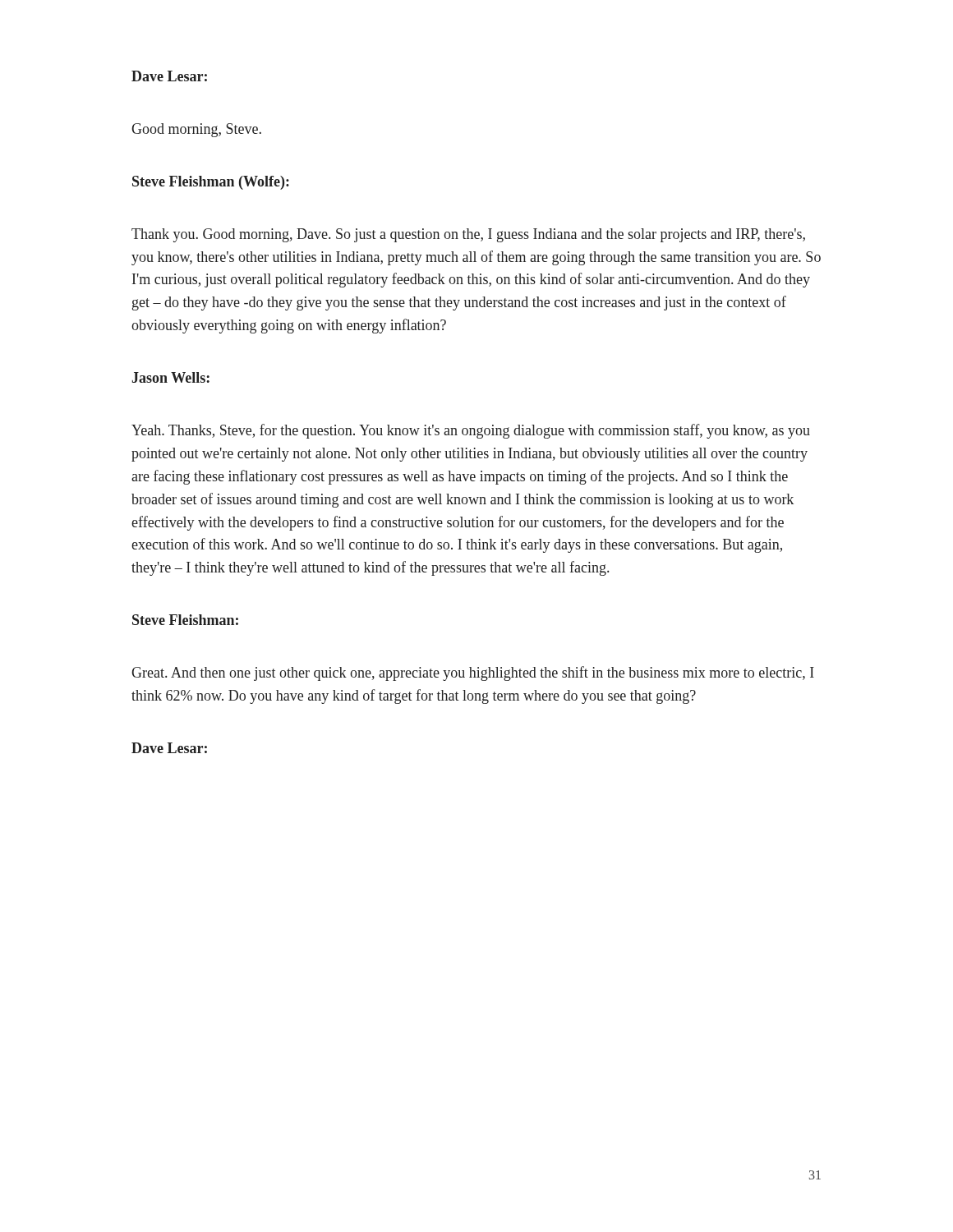The image size is (953, 1232).
Task: Find the text block that reads "Great. And then one just other quick one,"
Action: pos(476,685)
